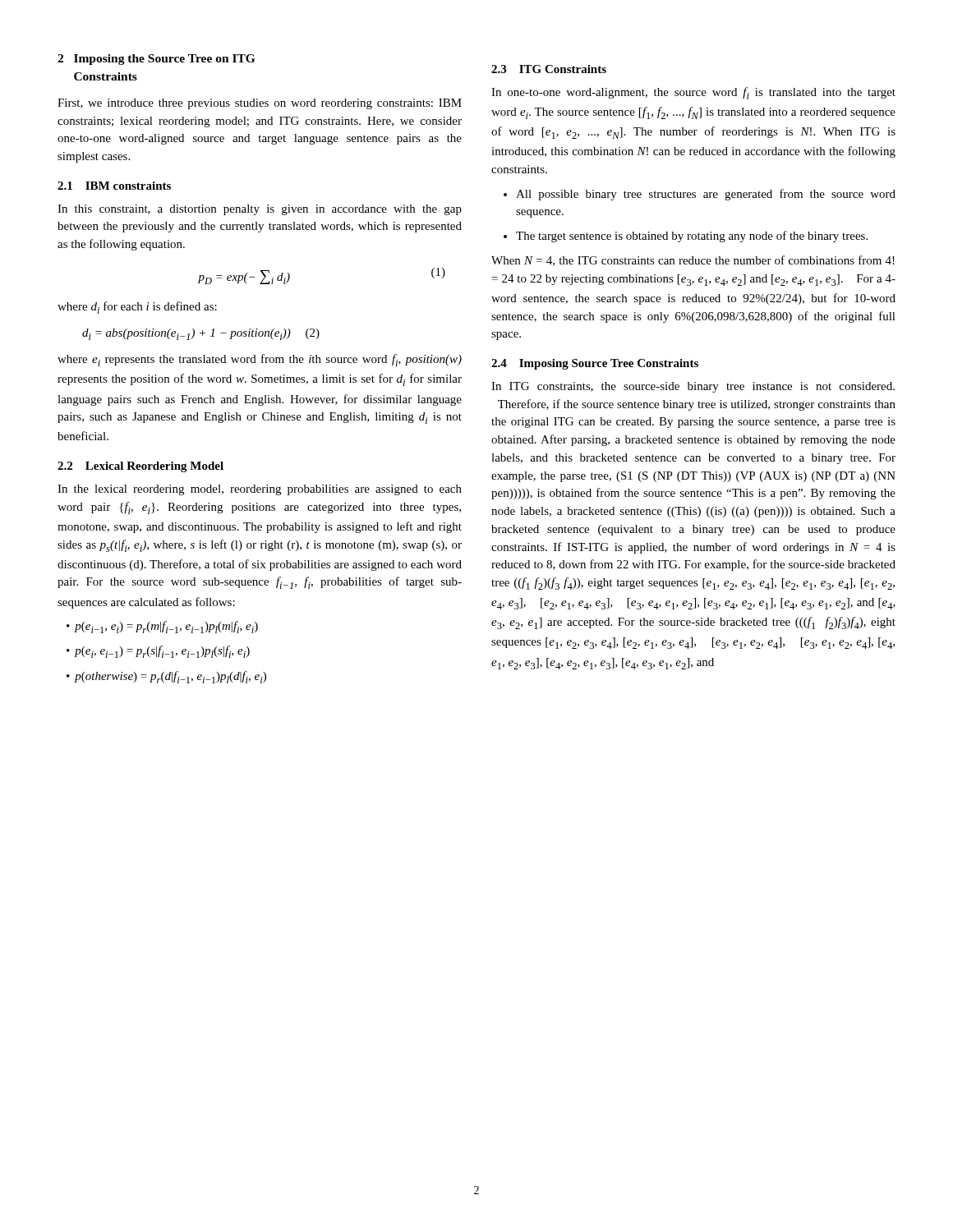Click on the element starting "First, we introduce"
Image resolution: width=953 pixels, height=1232 pixels.
coord(260,130)
